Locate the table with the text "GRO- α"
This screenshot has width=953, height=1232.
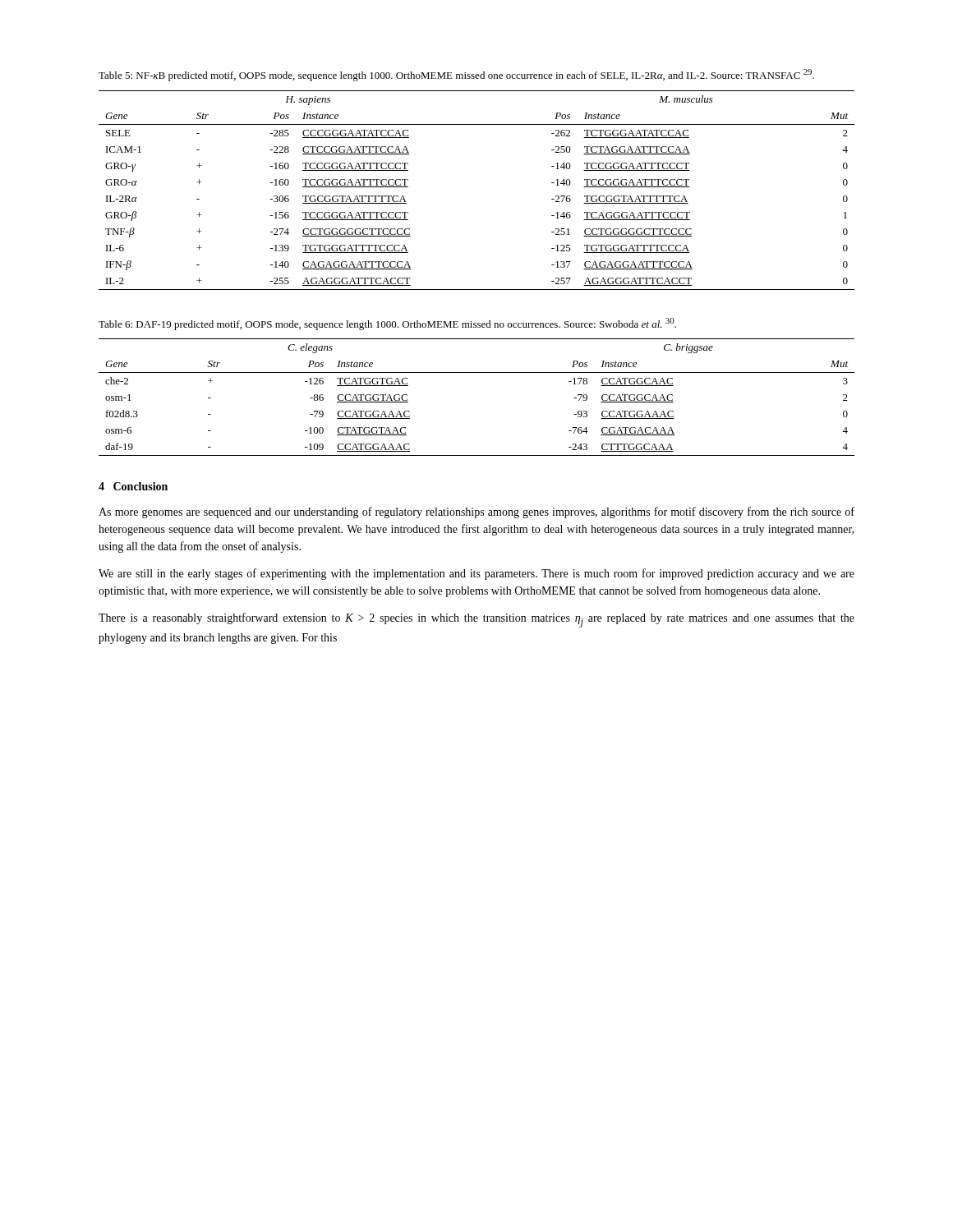(x=476, y=190)
